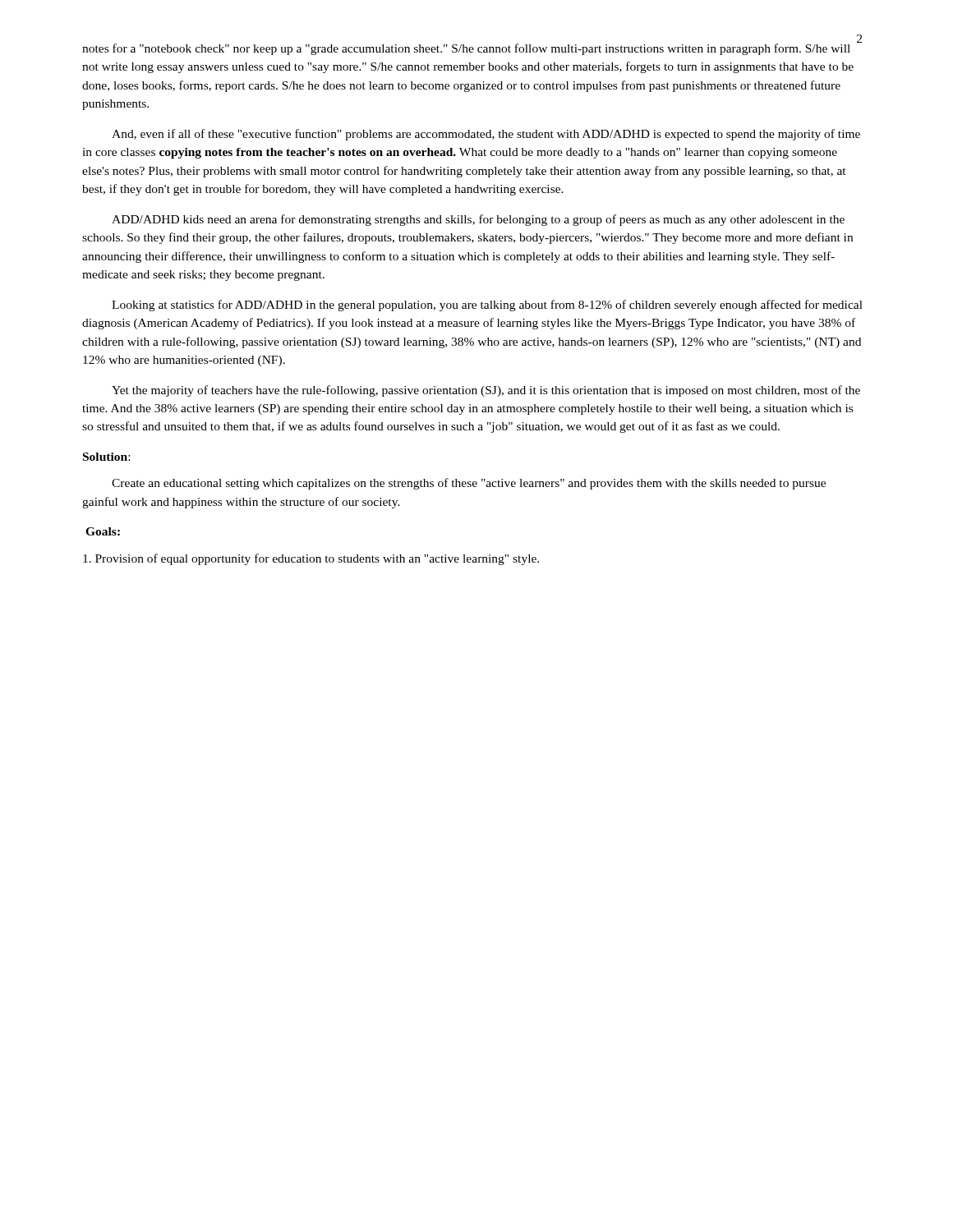This screenshot has height=1232, width=953.
Task: Point to the block starting "Yet the majority of"
Action: 472,408
